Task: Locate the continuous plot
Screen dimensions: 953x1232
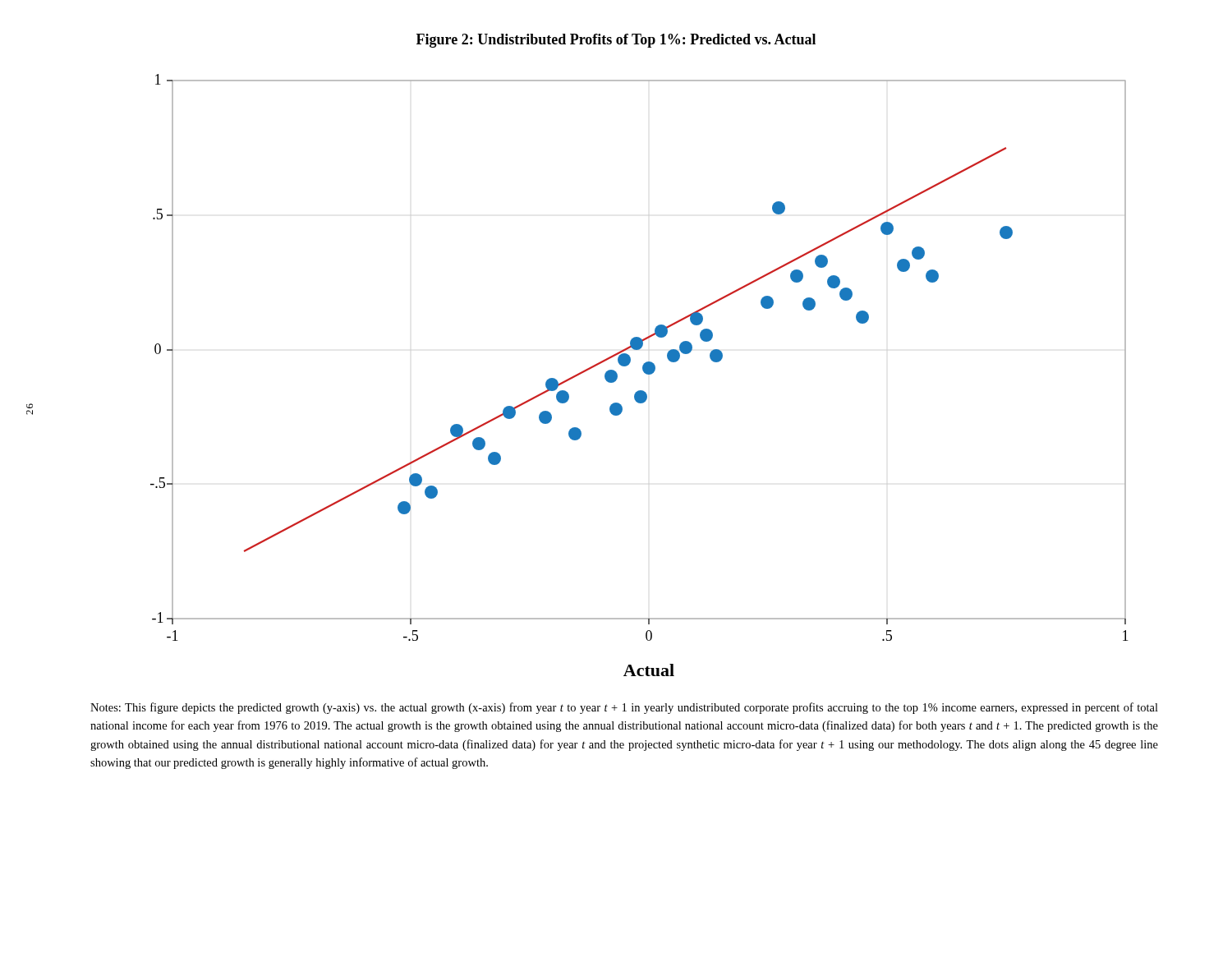Action: click(x=637, y=380)
